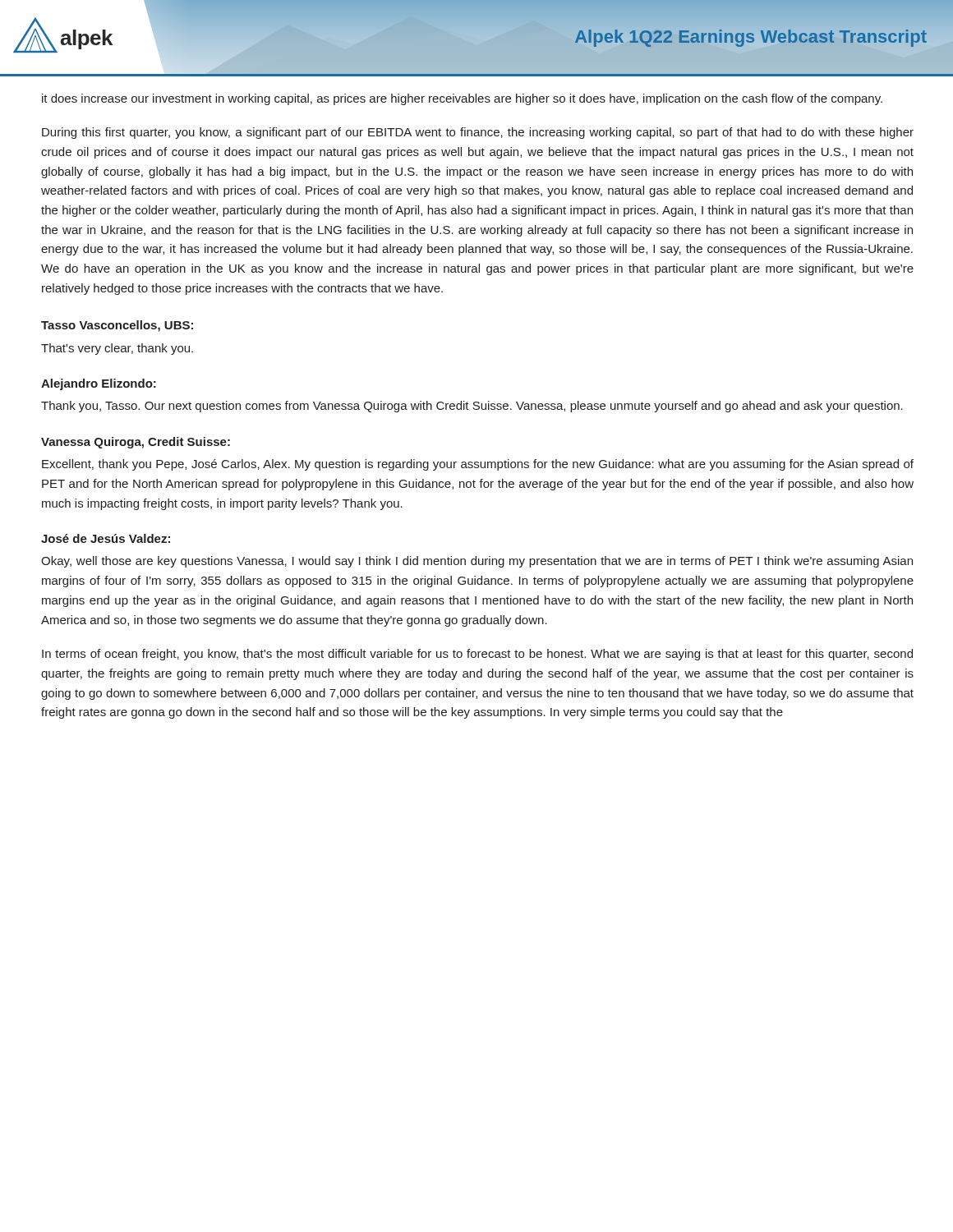Select the block starting "In terms of ocean freight, you know,"

477,683
